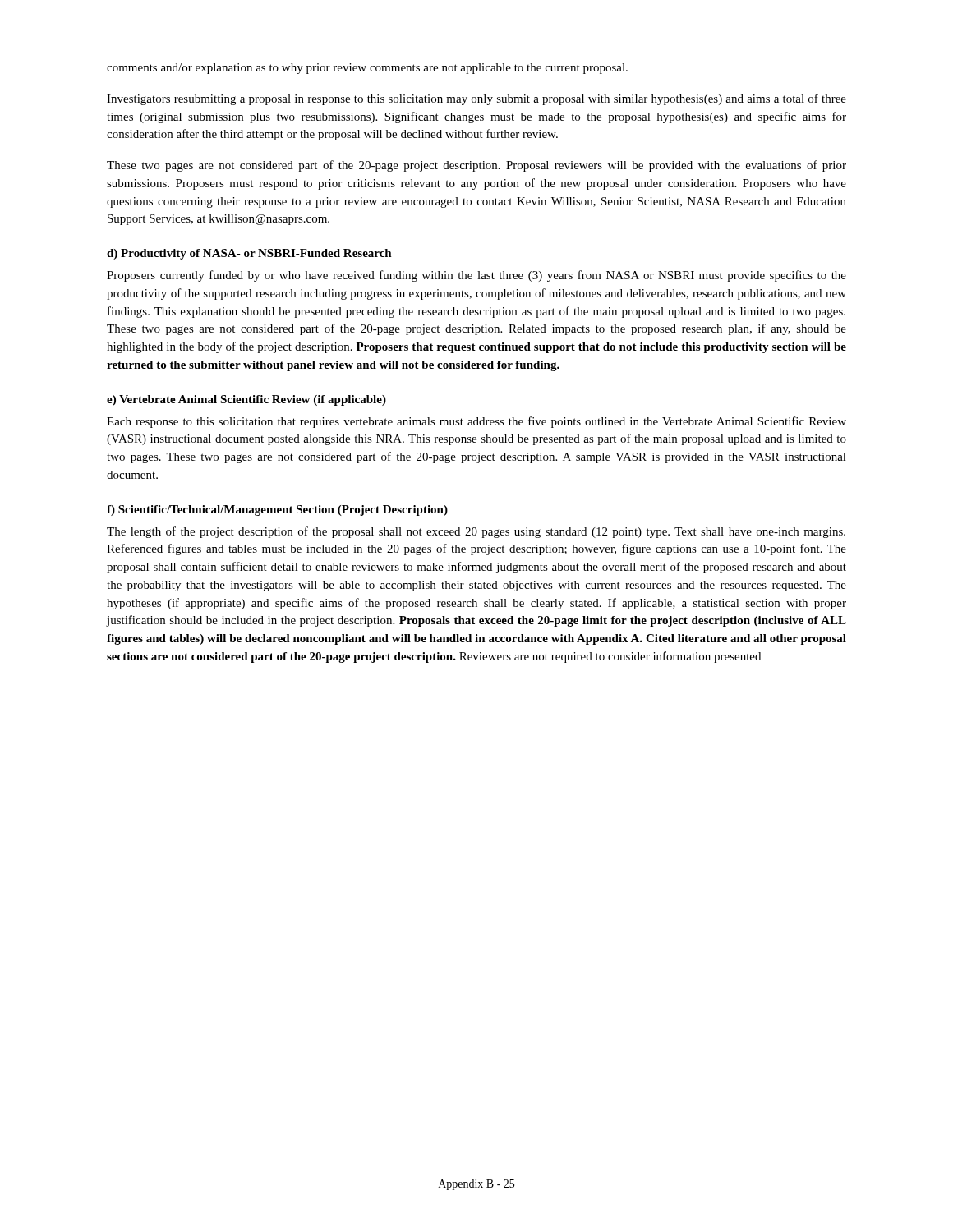Viewport: 953px width, 1232px height.
Task: Locate the region starting "The length of the project description"
Action: (476, 594)
